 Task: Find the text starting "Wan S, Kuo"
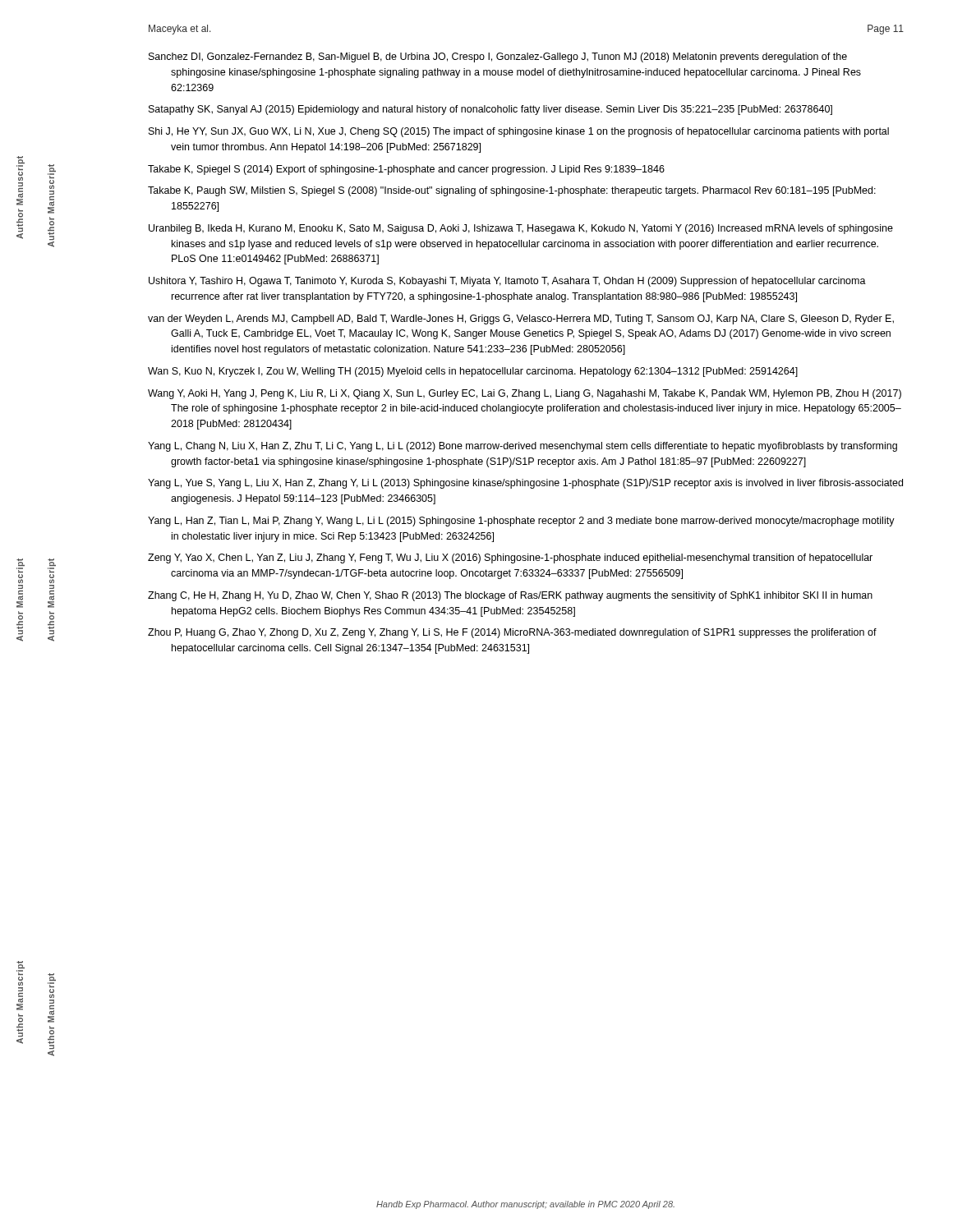[x=473, y=371]
